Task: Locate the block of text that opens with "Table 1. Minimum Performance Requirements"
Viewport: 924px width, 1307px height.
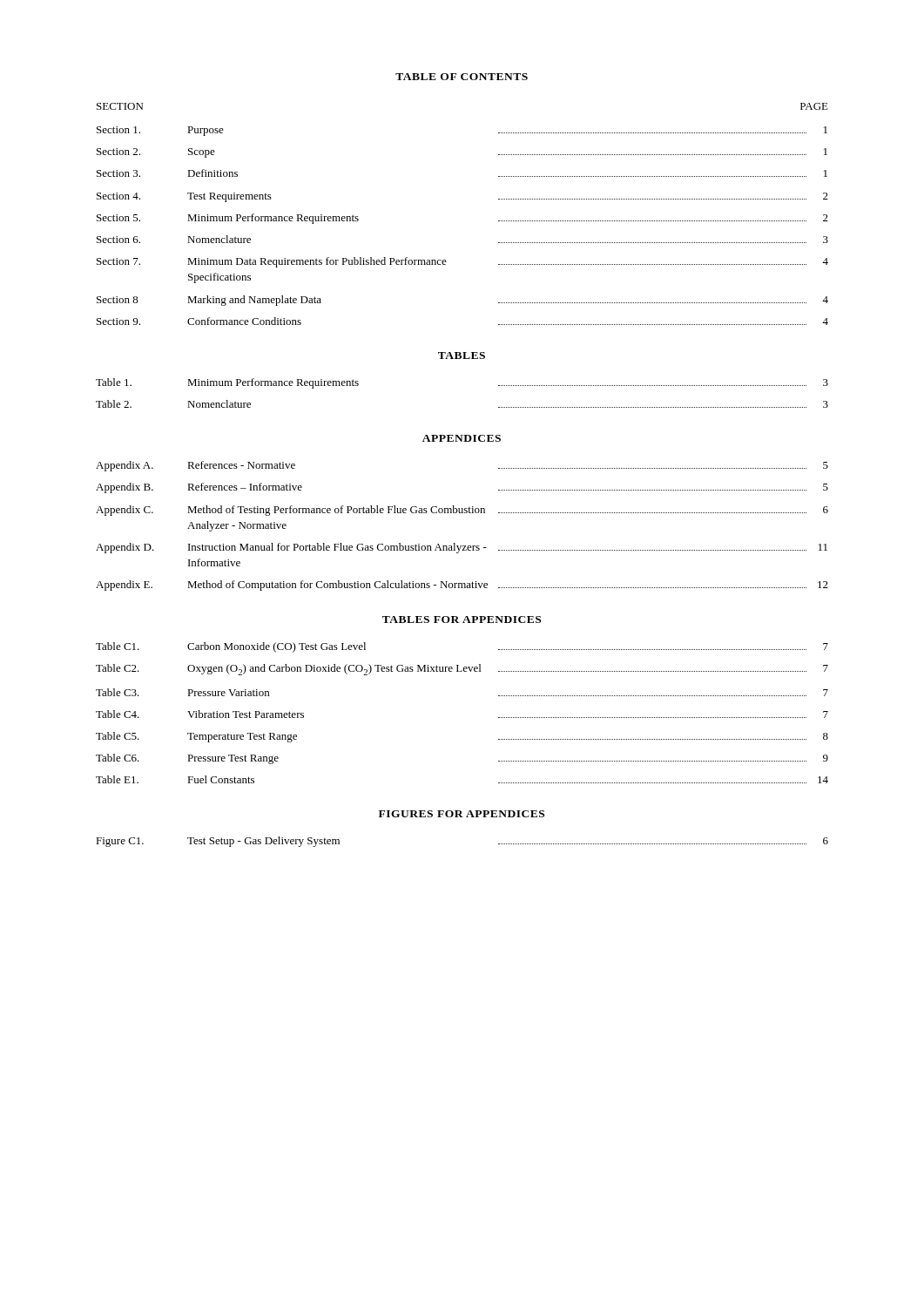Action: point(114,383)
